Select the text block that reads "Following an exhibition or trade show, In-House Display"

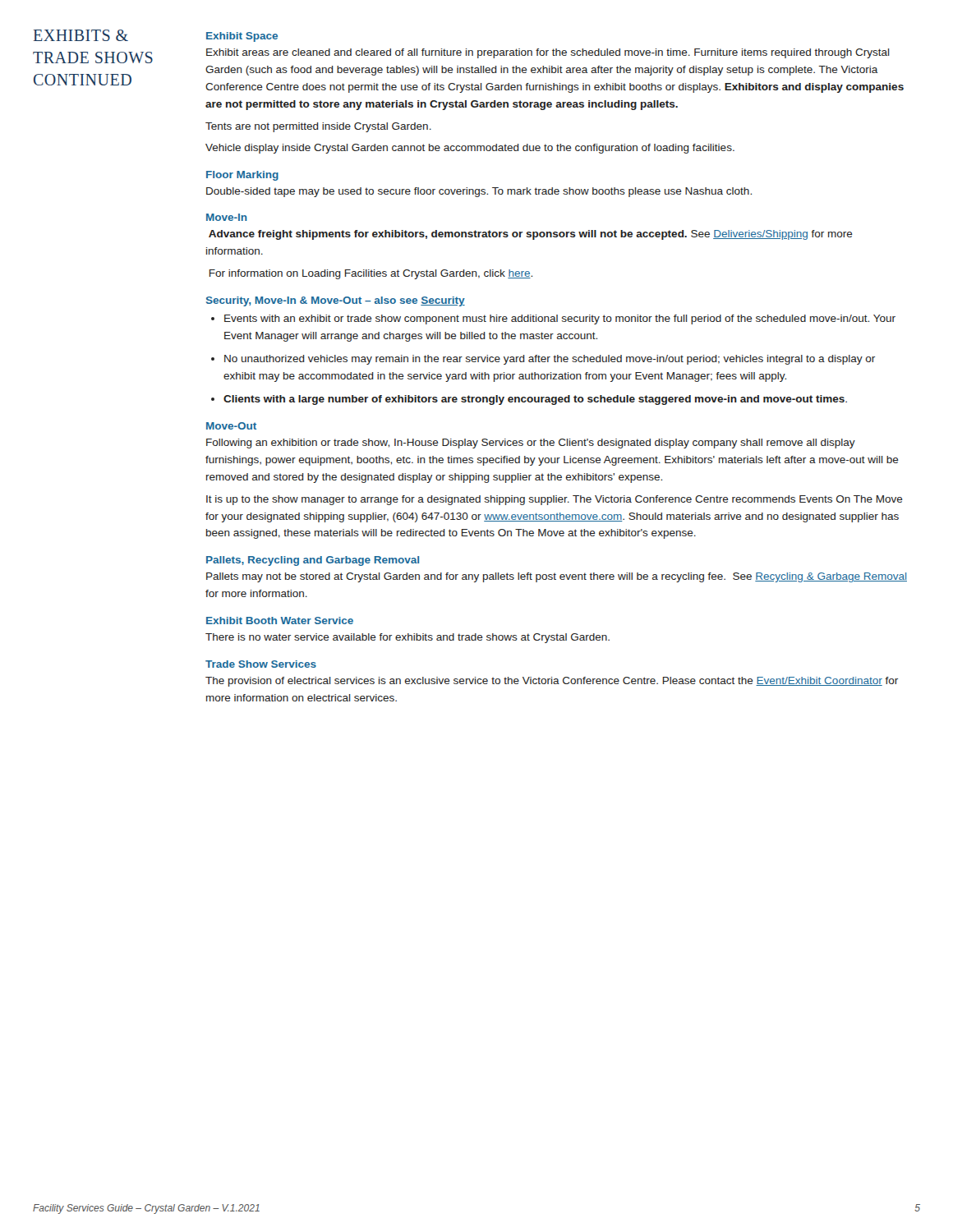point(552,459)
